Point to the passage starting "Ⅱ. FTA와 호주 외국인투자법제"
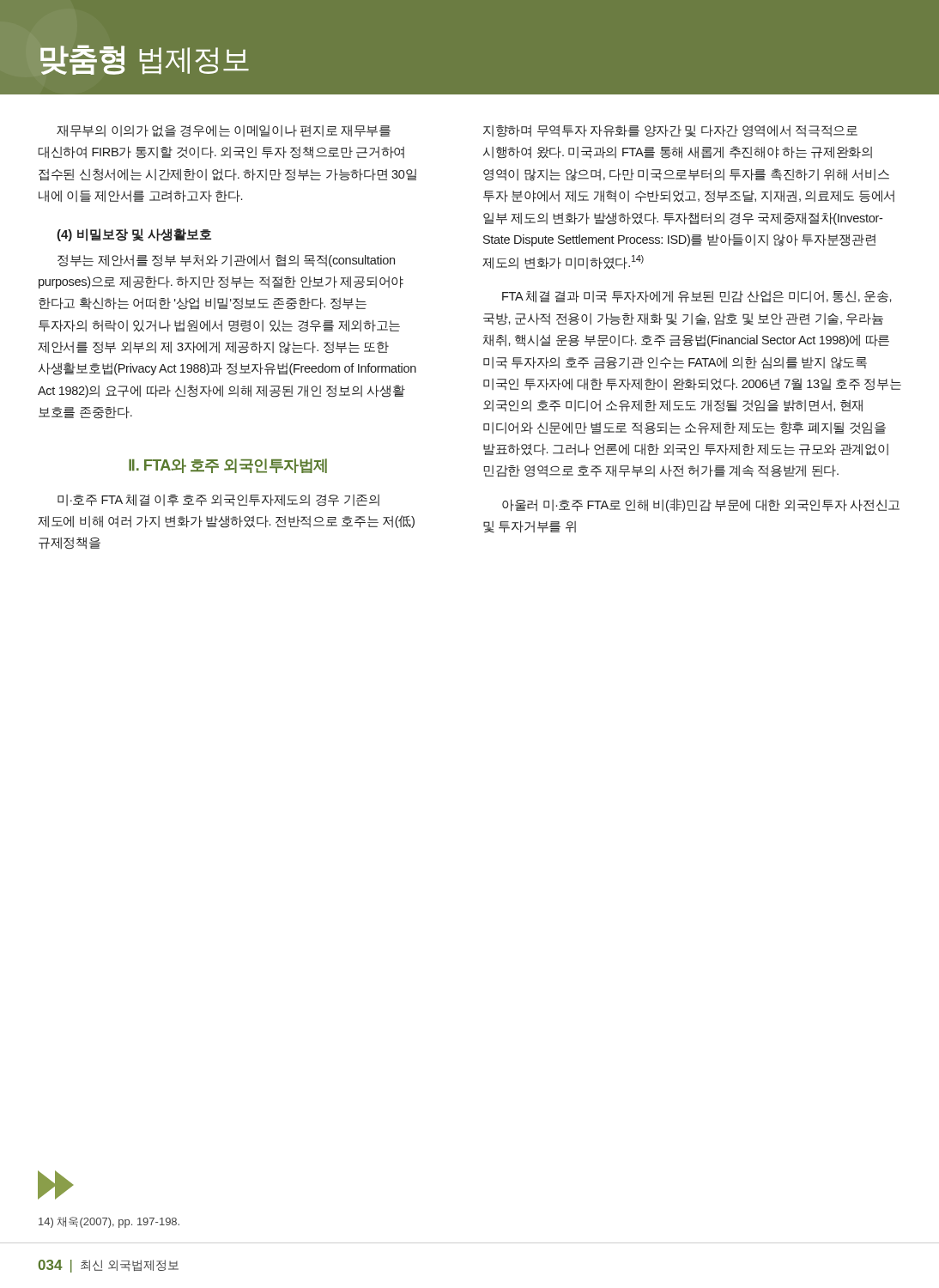939x1288 pixels. pos(228,465)
